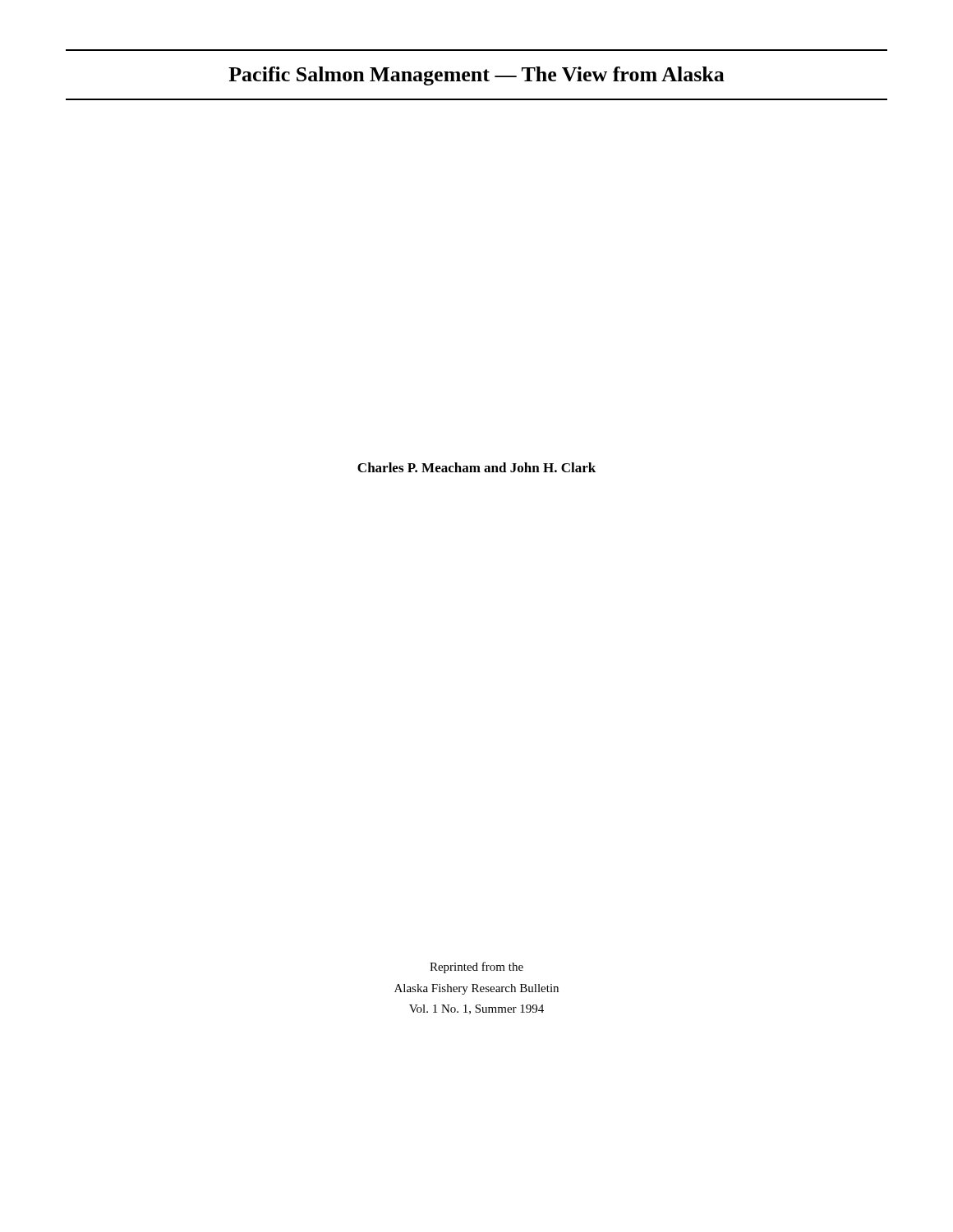Where is the title that starts "Pacific Salmon Management — The"?
953x1232 pixels.
pyautogui.click(x=476, y=74)
